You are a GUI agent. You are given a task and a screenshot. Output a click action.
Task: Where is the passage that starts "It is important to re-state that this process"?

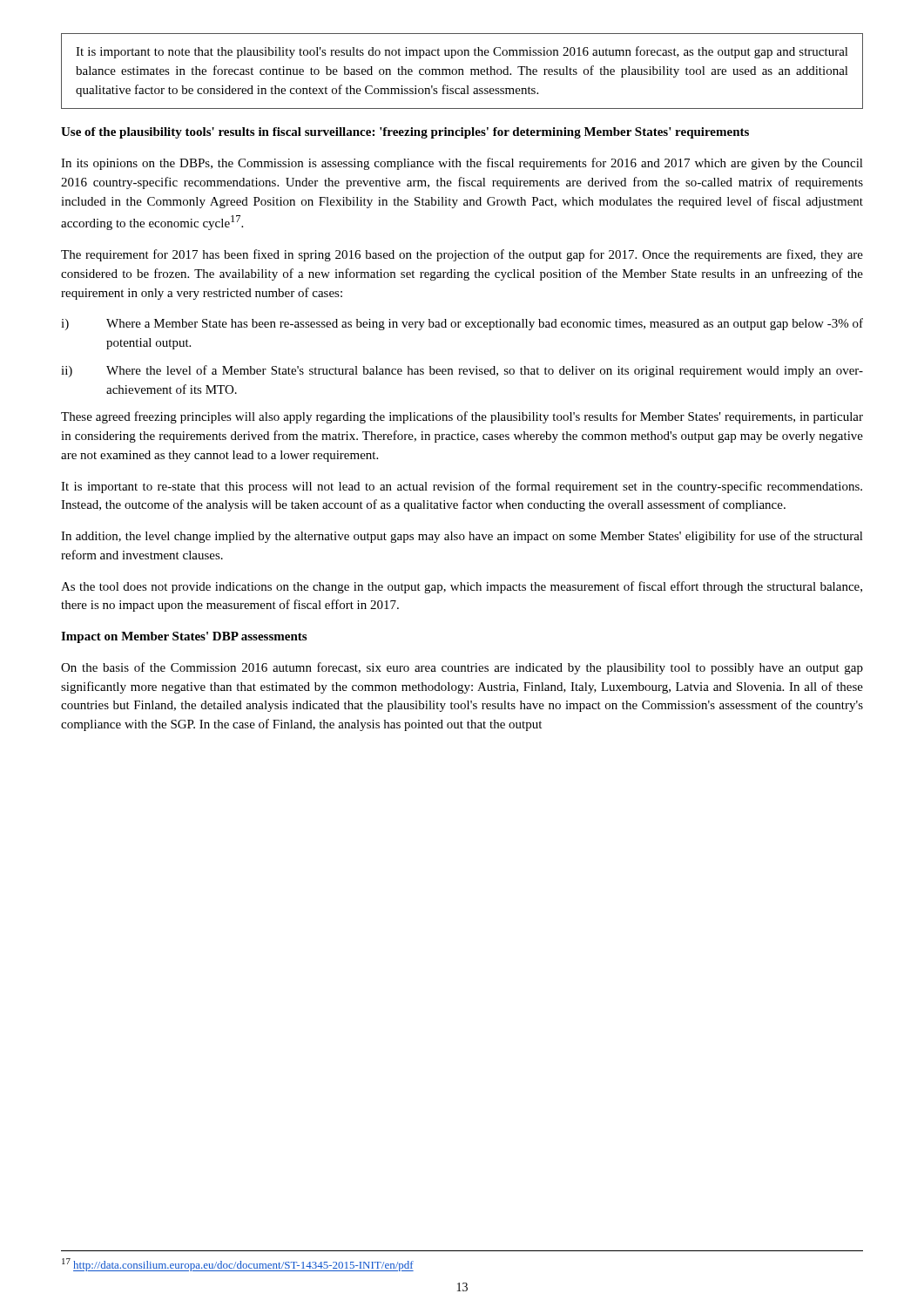click(x=462, y=495)
